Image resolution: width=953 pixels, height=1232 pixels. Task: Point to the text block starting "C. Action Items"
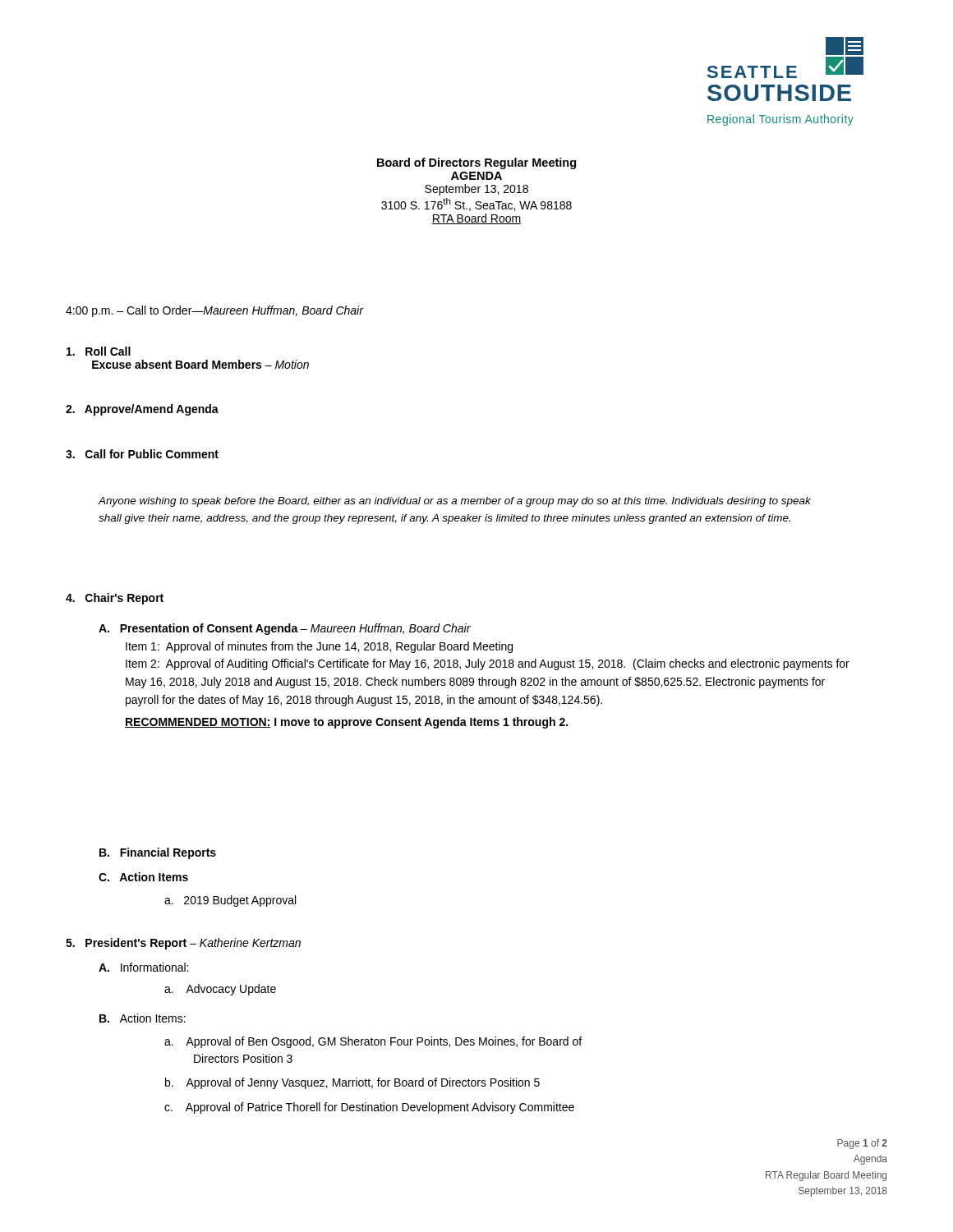pos(143,877)
